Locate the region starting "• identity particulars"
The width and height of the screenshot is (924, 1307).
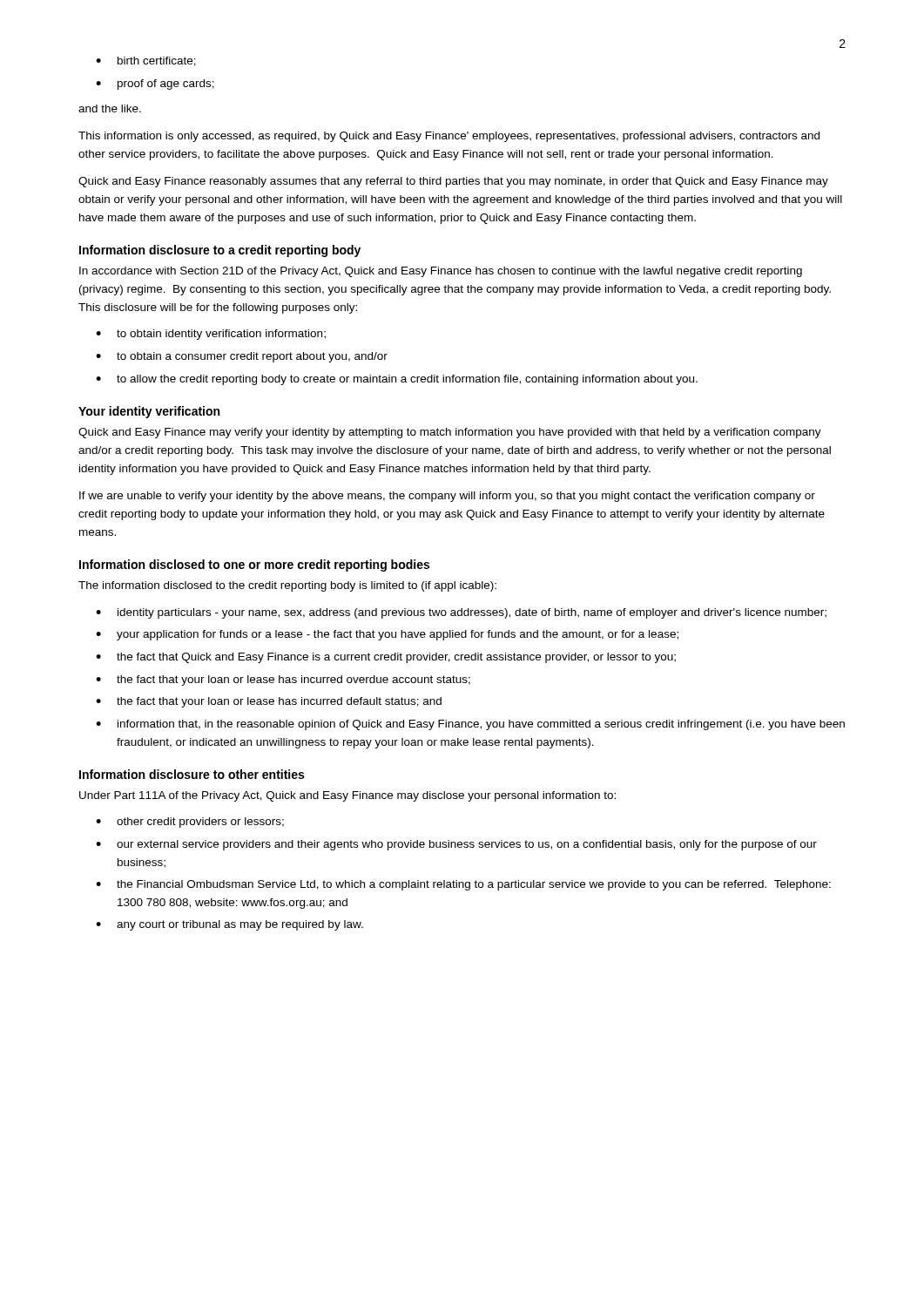point(471,613)
